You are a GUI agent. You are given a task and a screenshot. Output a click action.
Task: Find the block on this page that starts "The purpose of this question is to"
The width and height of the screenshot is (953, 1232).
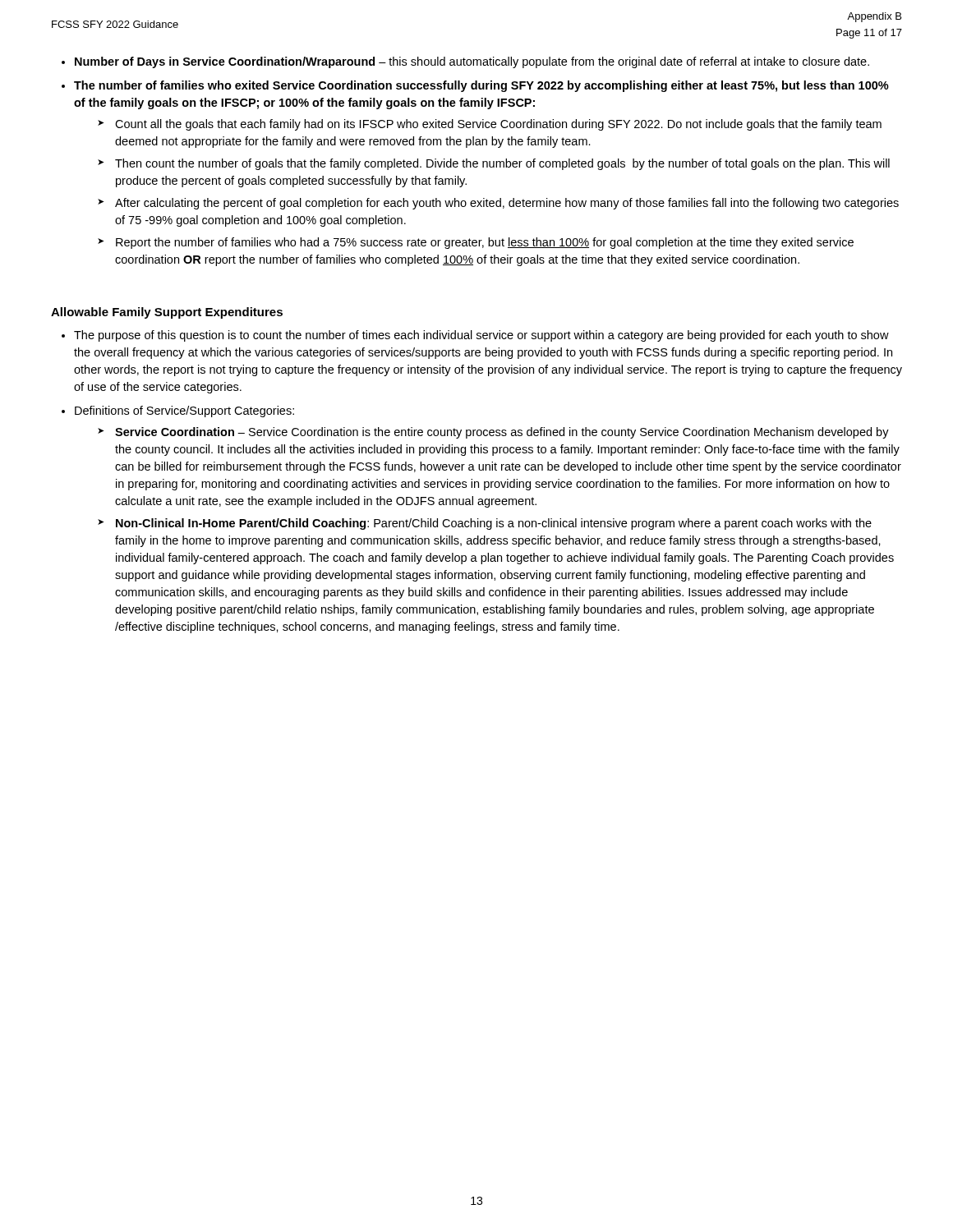point(488,361)
